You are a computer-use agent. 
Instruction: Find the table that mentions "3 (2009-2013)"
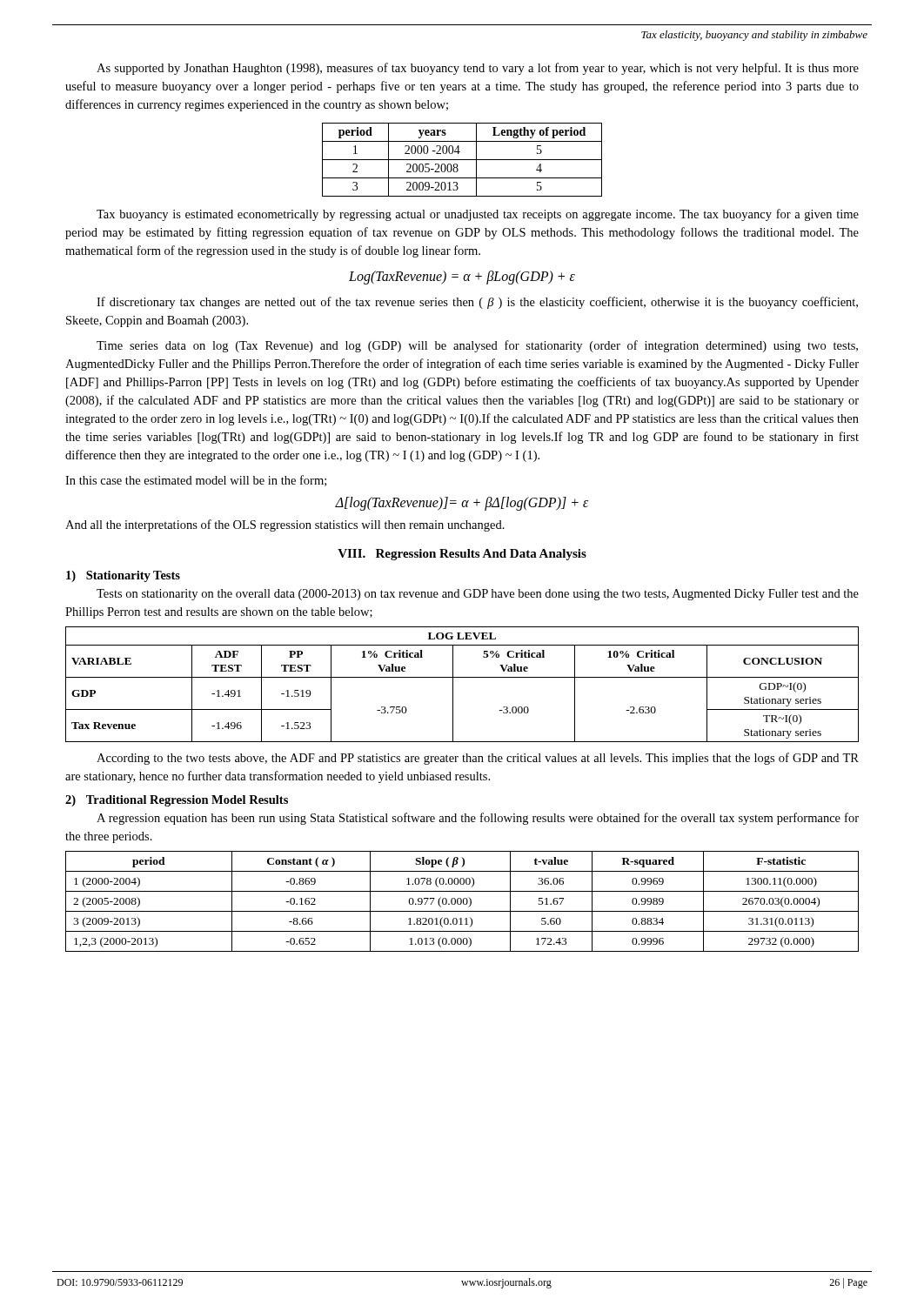(x=462, y=902)
